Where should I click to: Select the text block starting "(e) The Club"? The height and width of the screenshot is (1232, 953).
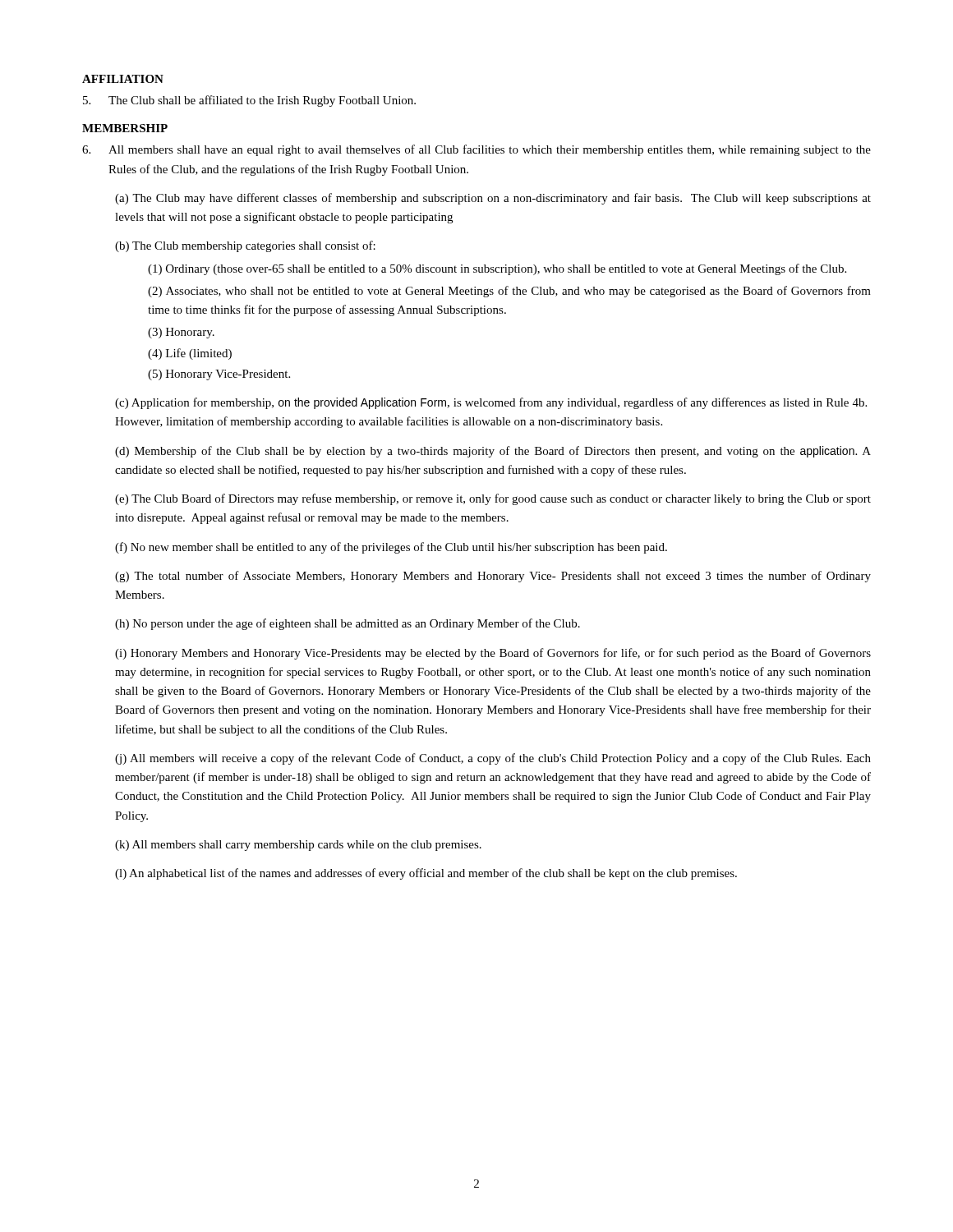click(493, 508)
